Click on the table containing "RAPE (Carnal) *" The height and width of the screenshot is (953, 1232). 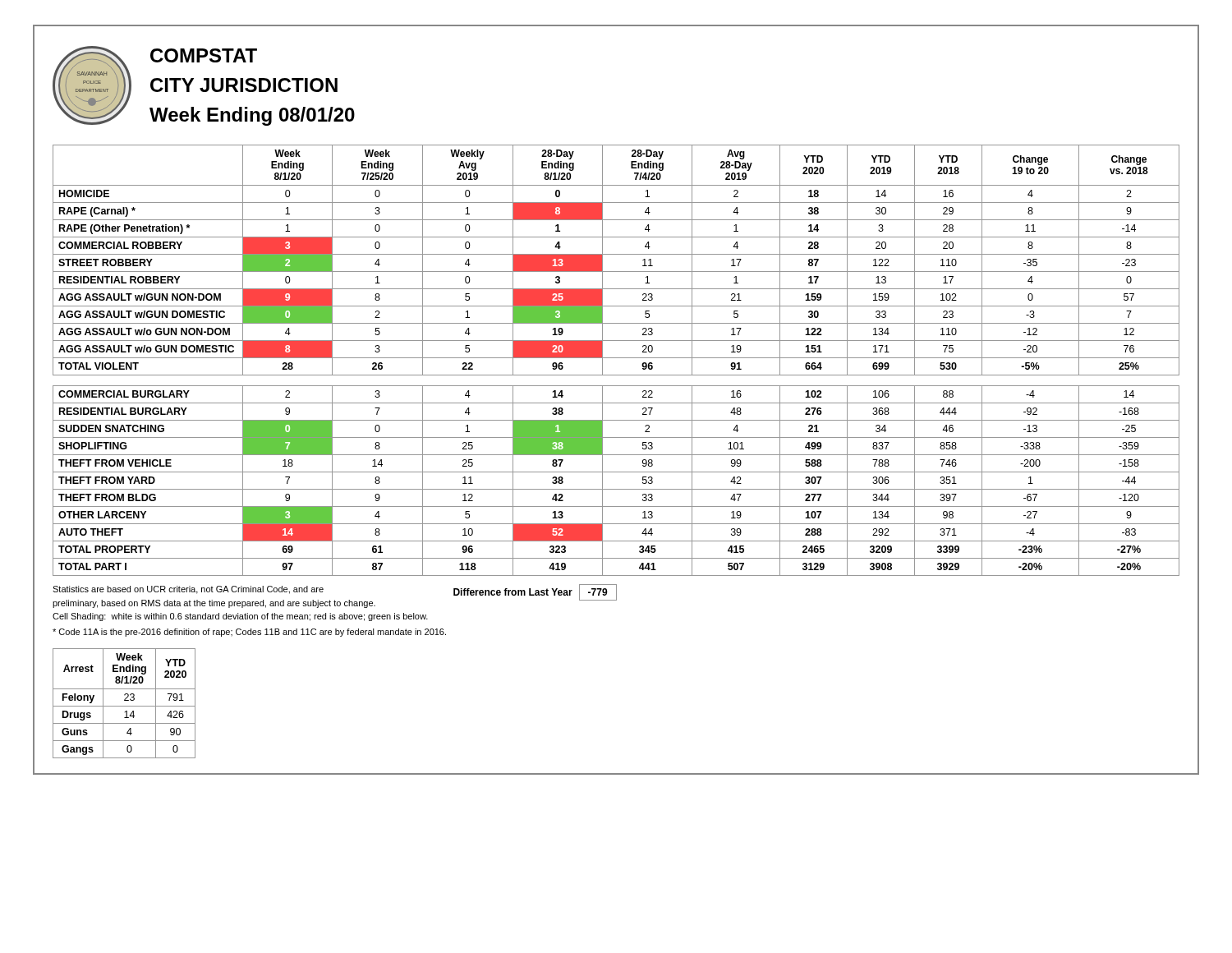(x=616, y=360)
